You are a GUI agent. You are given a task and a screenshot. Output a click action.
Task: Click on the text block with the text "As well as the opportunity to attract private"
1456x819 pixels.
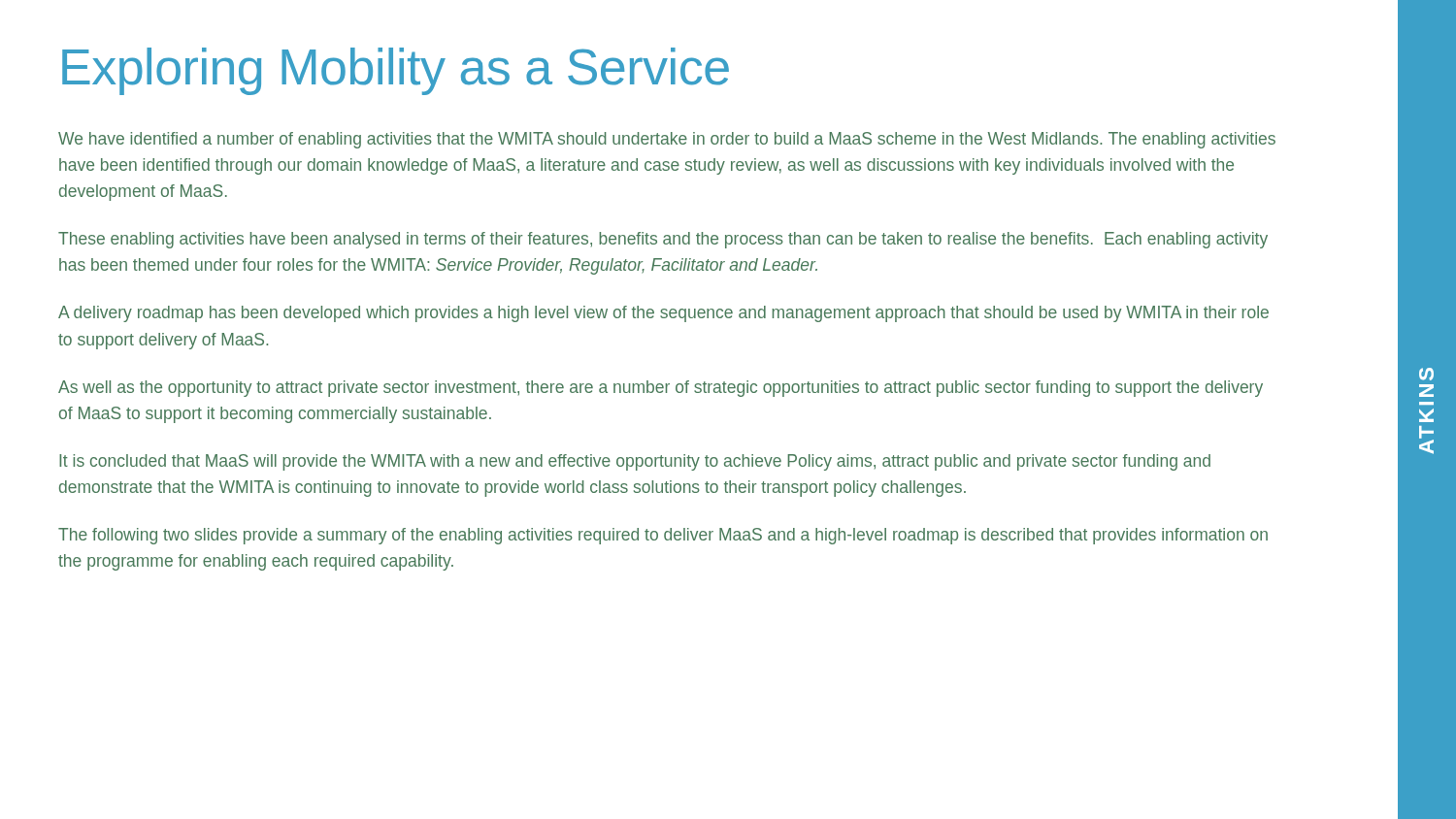661,400
